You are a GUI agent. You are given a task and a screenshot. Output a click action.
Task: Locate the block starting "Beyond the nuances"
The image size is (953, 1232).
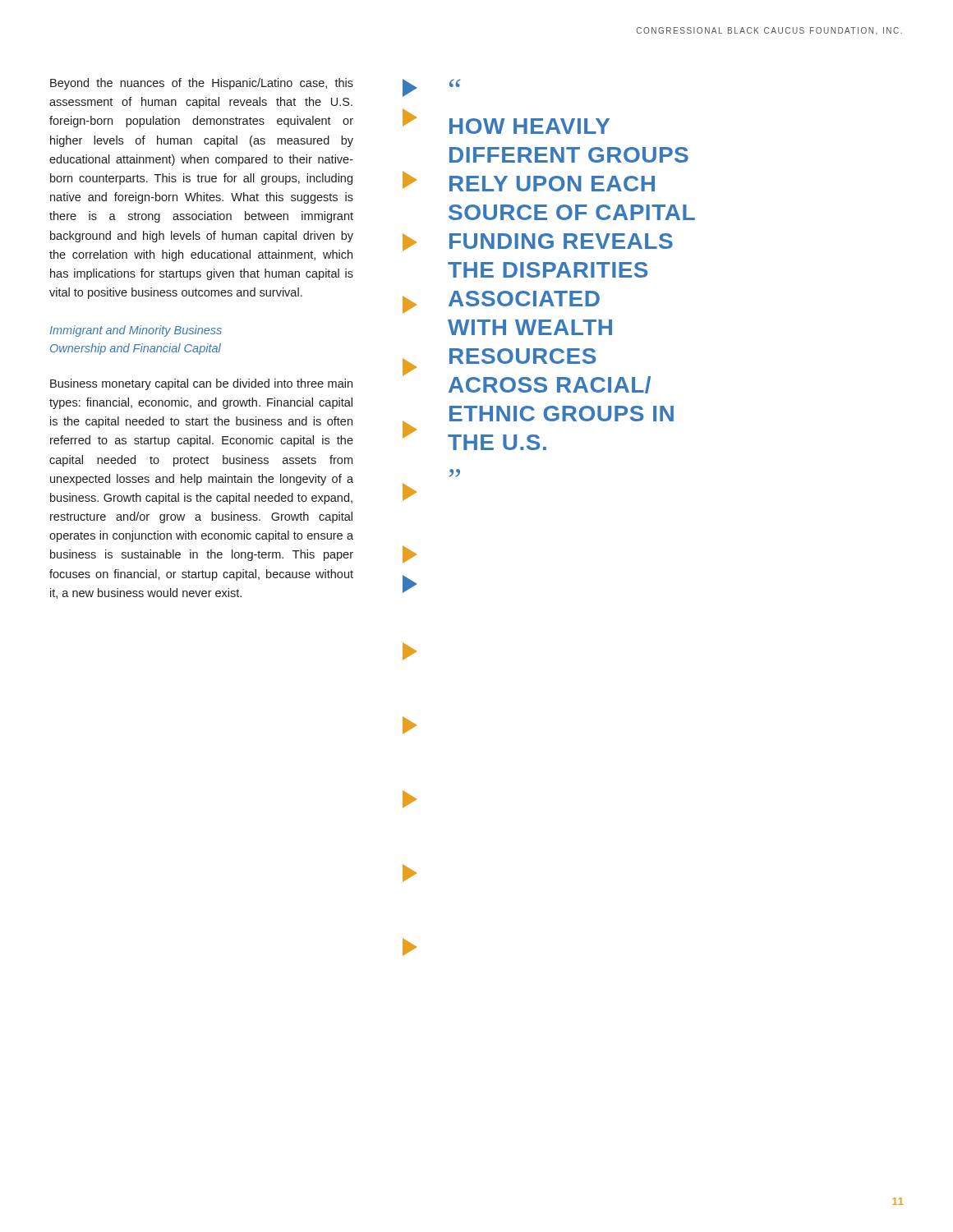click(x=201, y=188)
